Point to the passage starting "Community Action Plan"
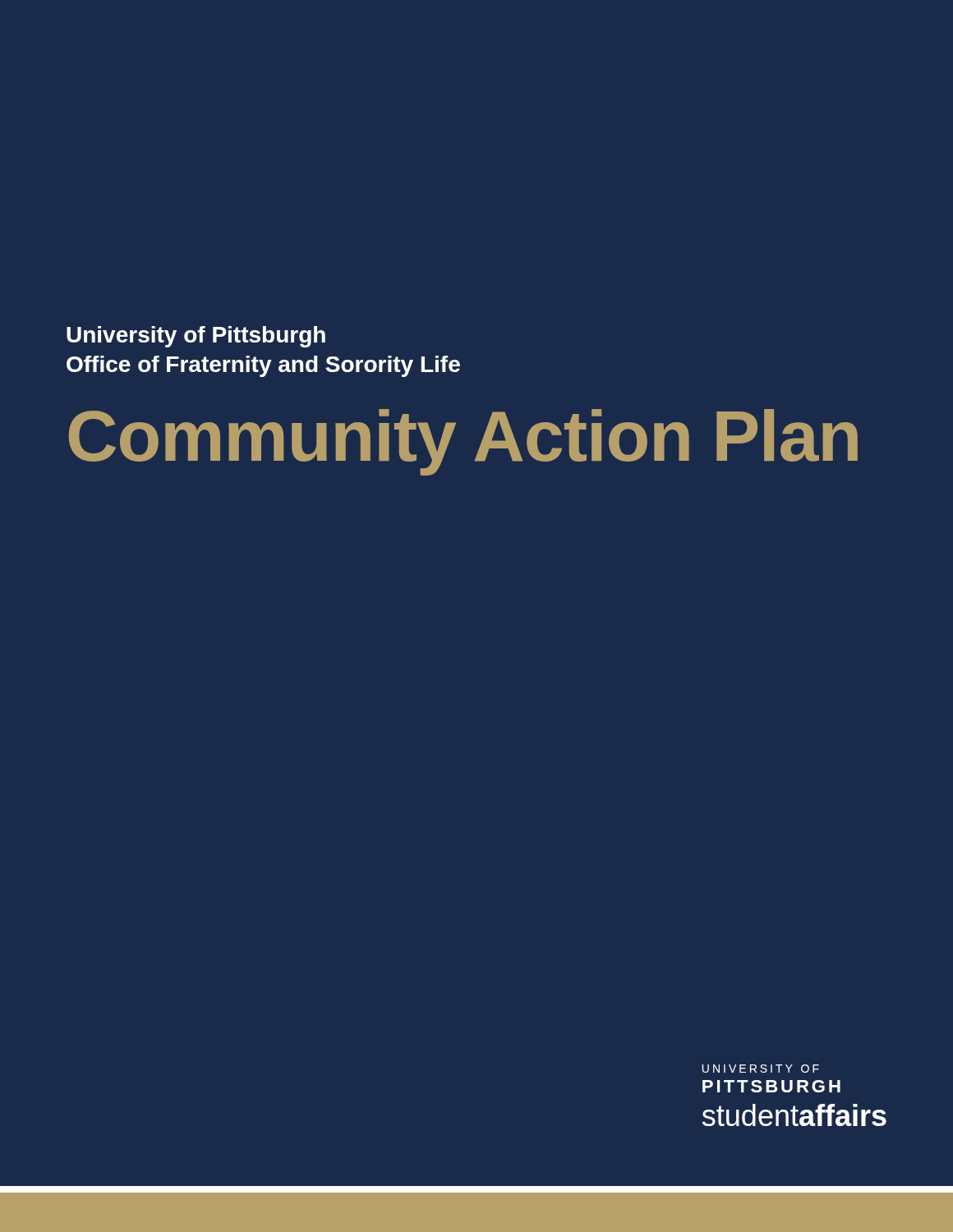Image resolution: width=953 pixels, height=1232 pixels. coord(468,436)
